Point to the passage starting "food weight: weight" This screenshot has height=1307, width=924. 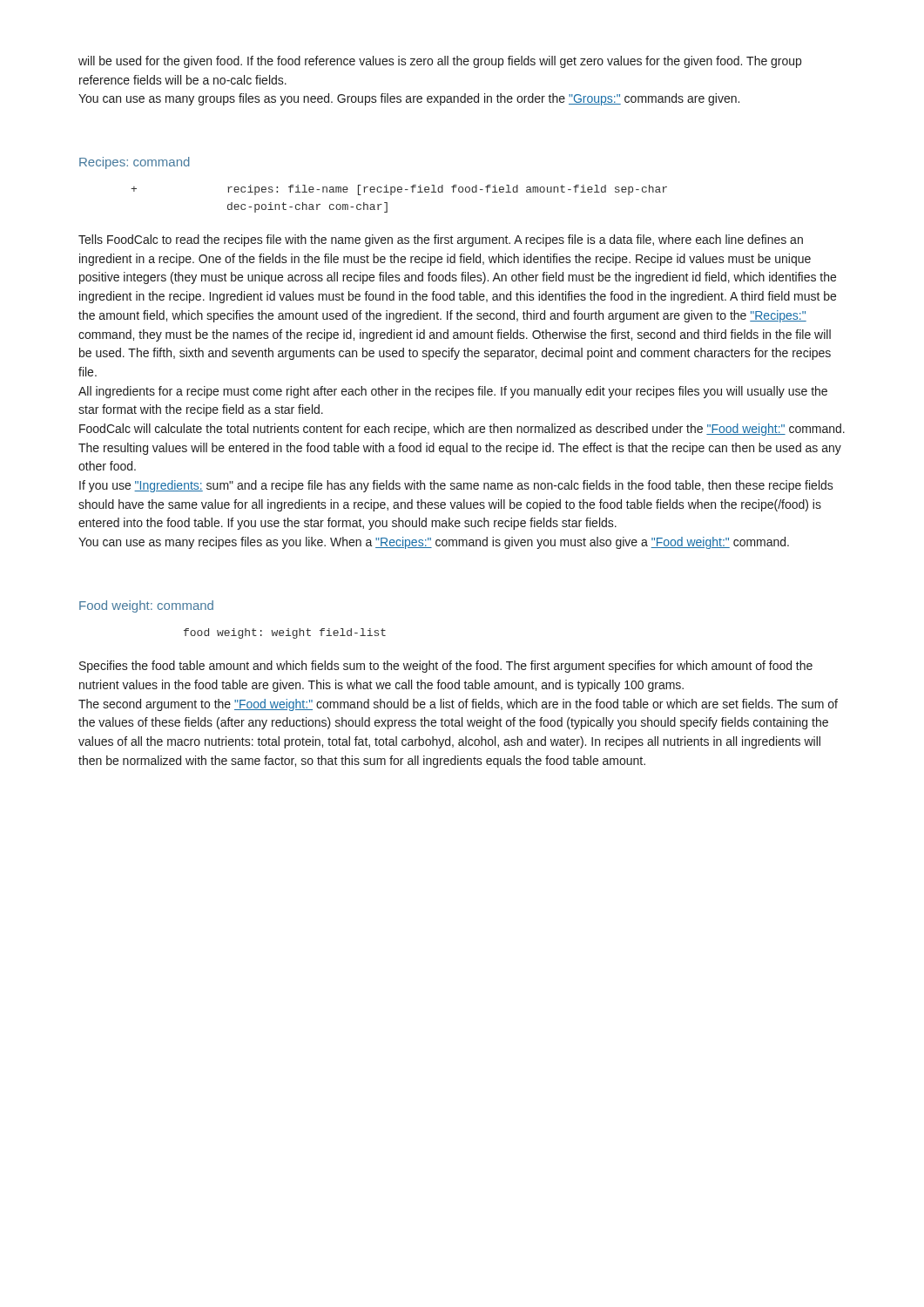click(x=285, y=633)
